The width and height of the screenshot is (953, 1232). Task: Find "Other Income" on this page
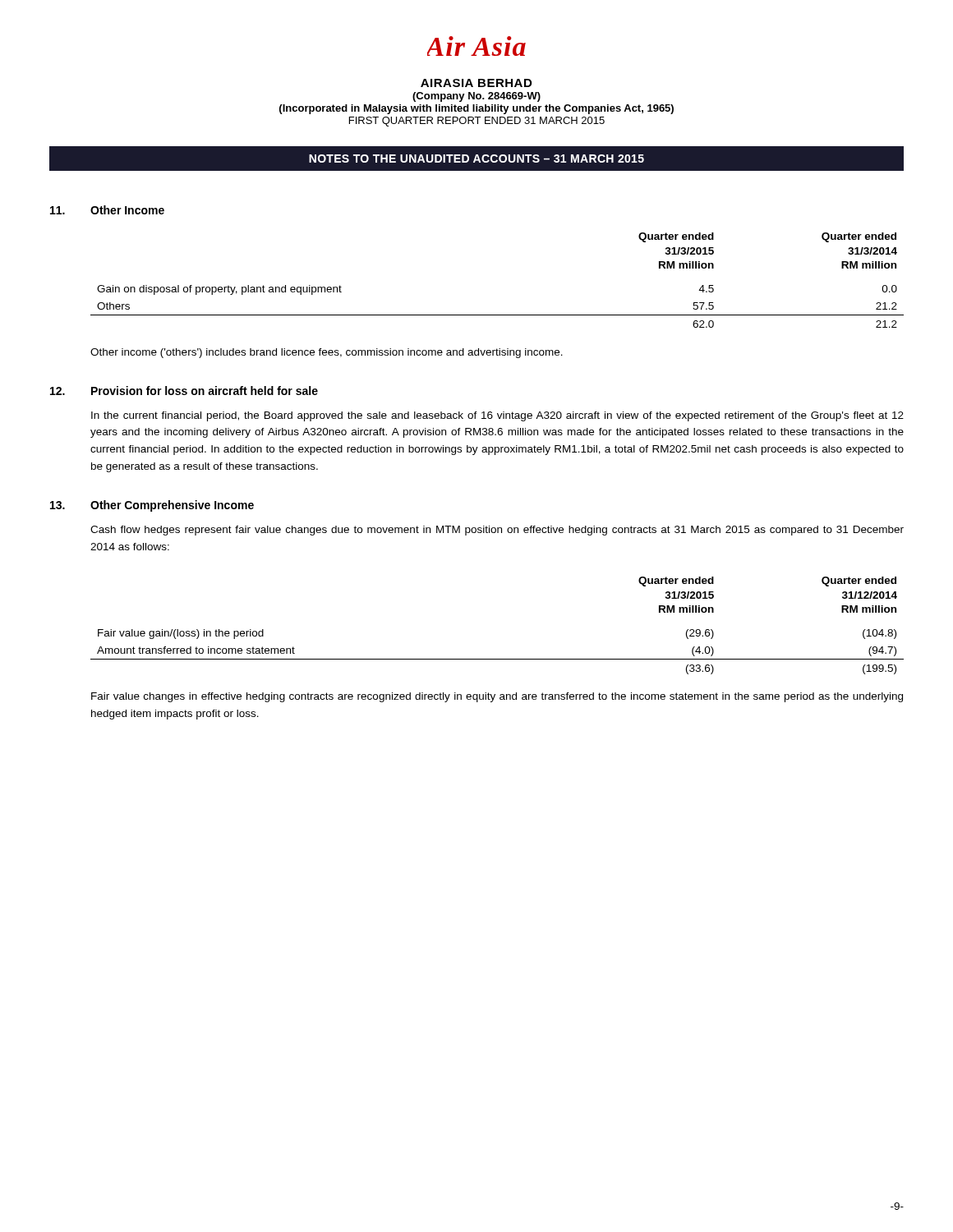pos(127,210)
